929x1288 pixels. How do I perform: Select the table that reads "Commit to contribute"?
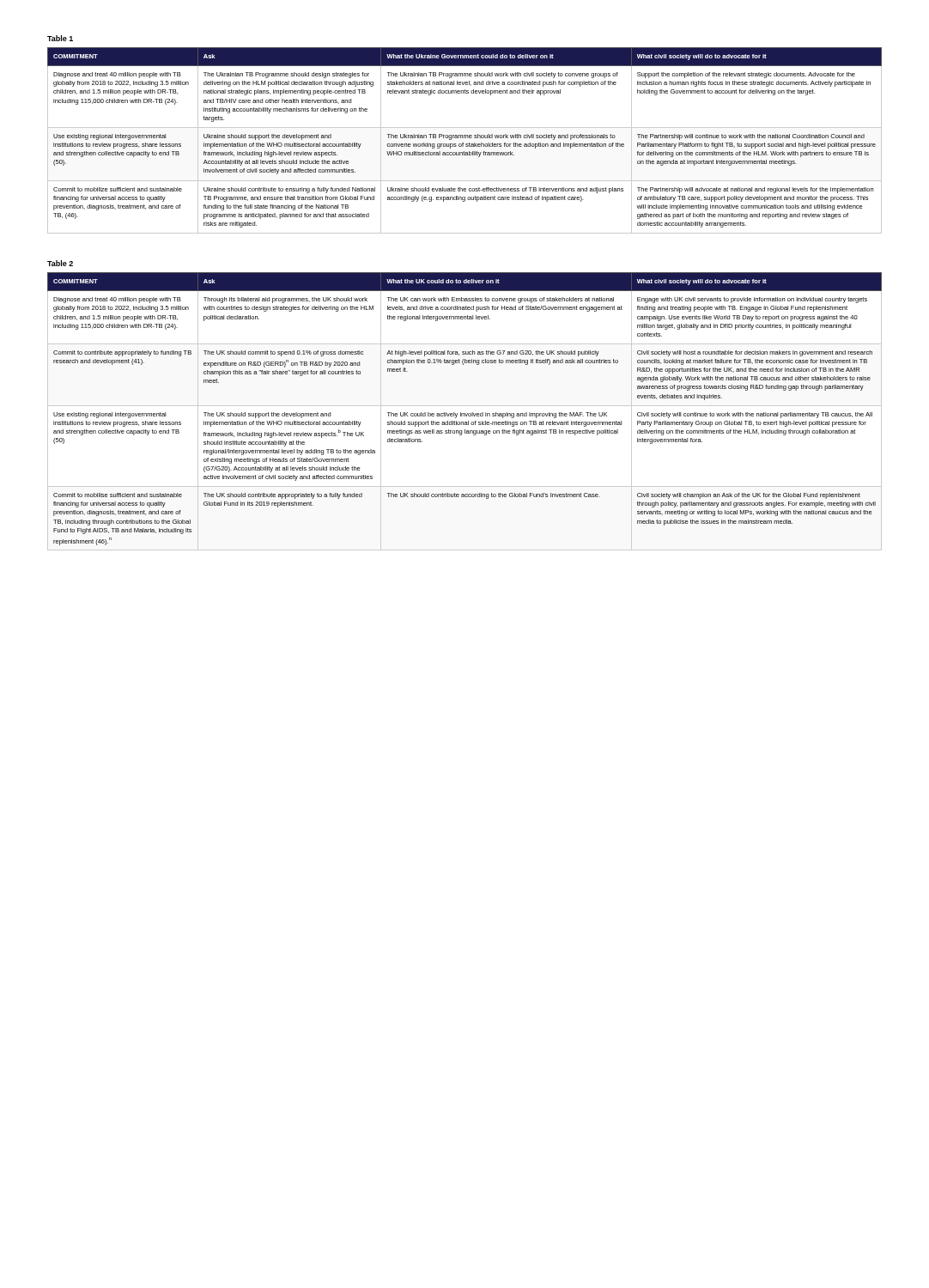[x=464, y=412]
